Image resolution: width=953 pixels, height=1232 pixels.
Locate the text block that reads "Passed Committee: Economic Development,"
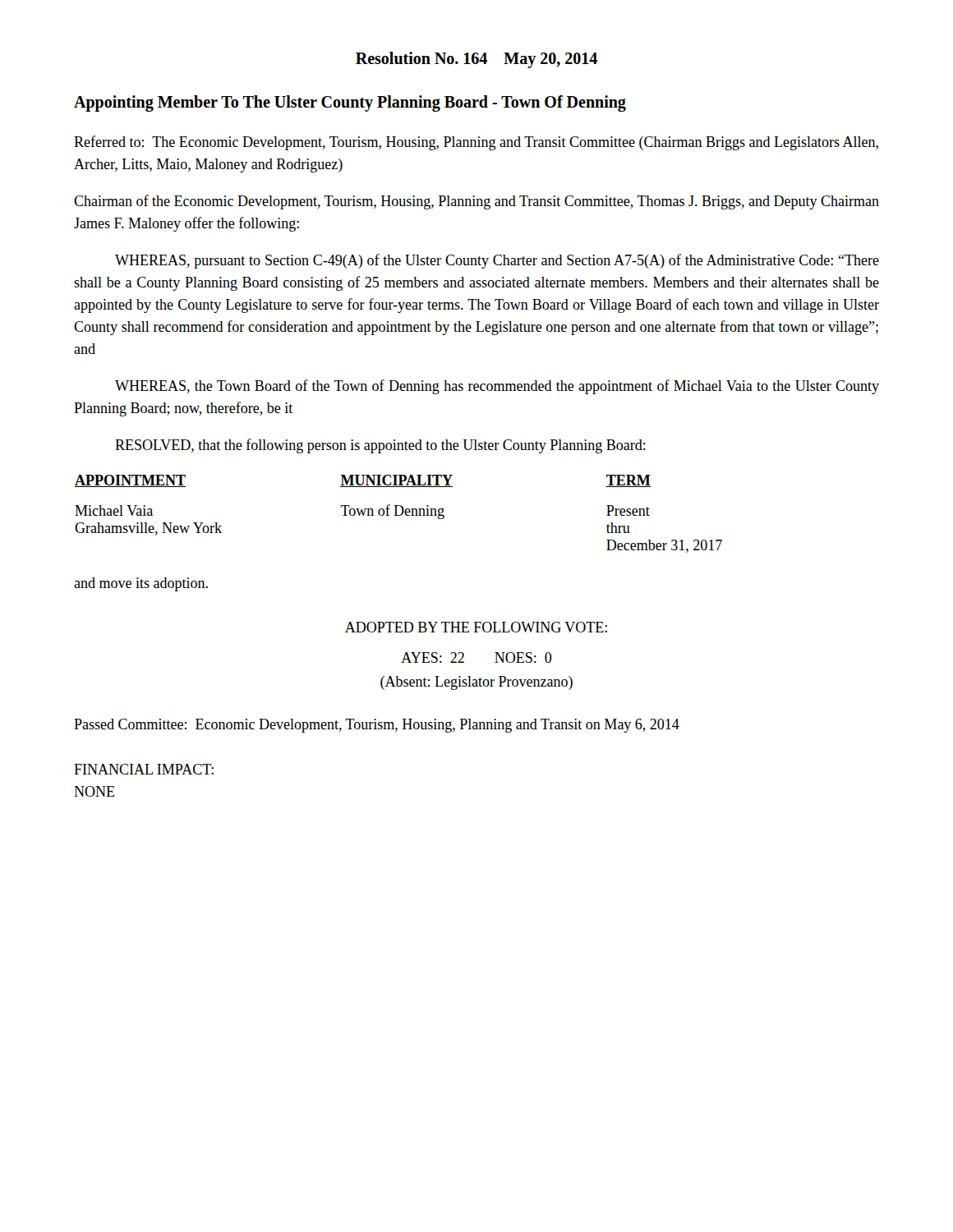click(377, 724)
